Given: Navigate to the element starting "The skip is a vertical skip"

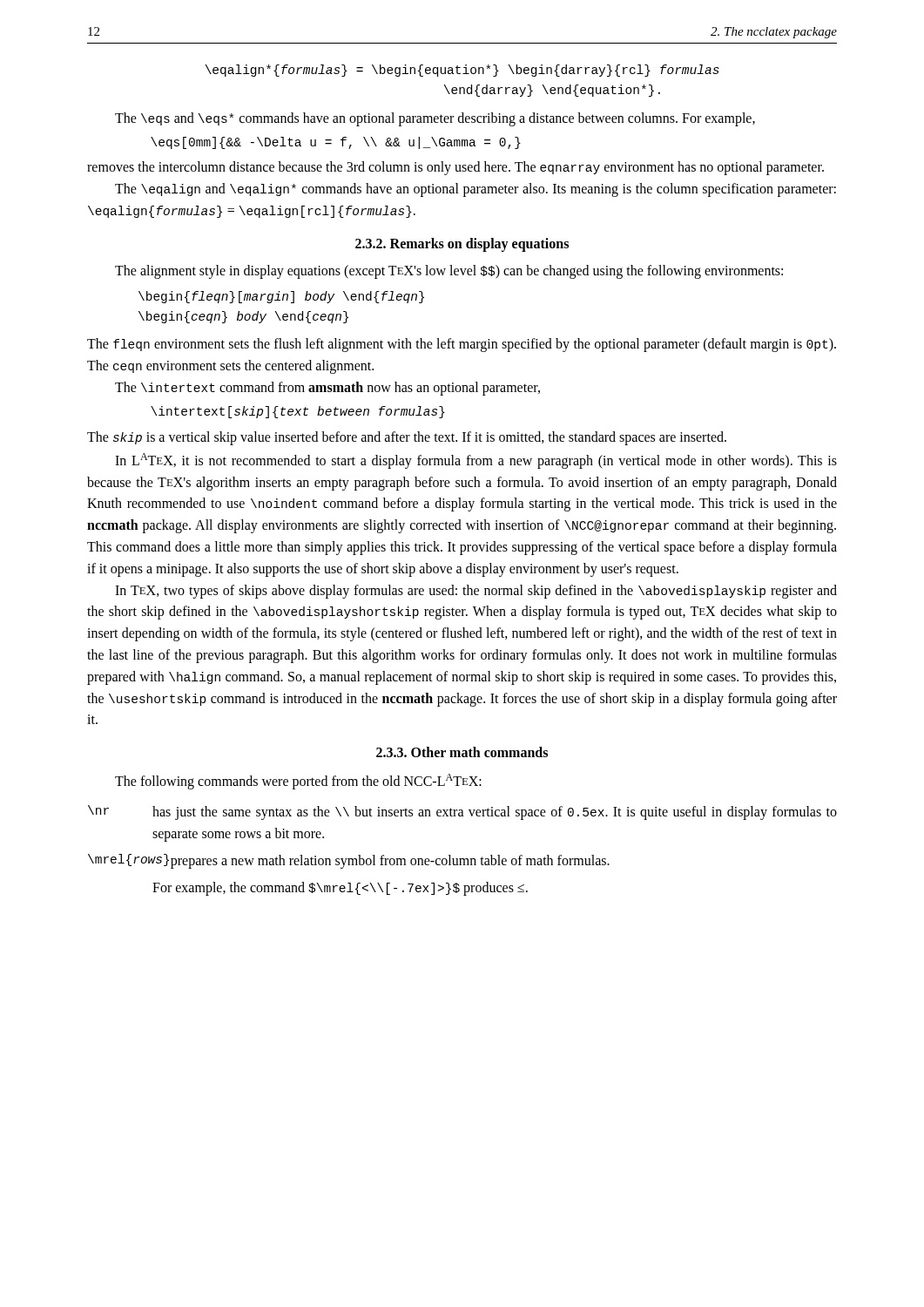Looking at the screenshot, I should [x=462, y=438].
